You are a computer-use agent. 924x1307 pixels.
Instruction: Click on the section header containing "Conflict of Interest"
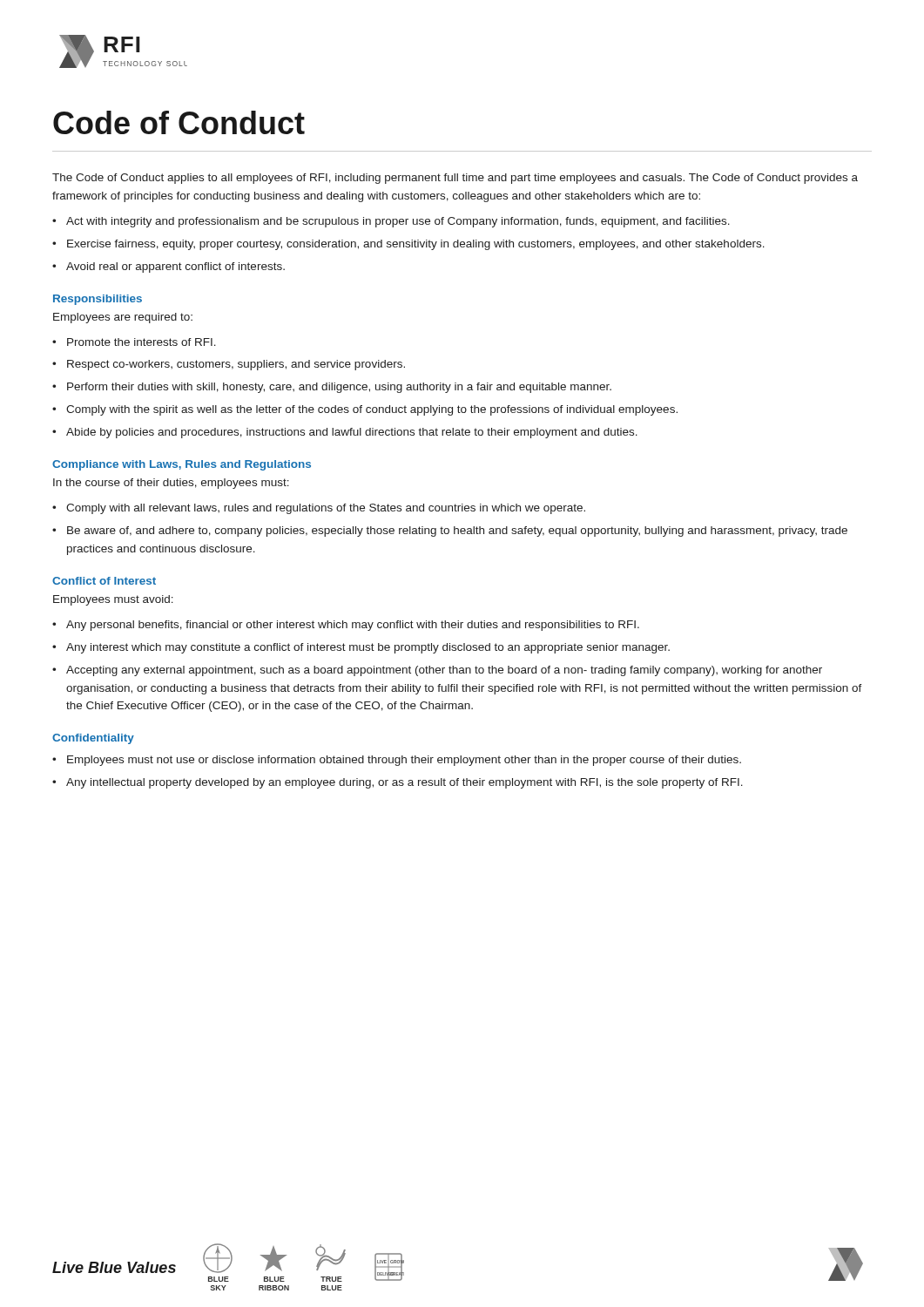pos(104,581)
